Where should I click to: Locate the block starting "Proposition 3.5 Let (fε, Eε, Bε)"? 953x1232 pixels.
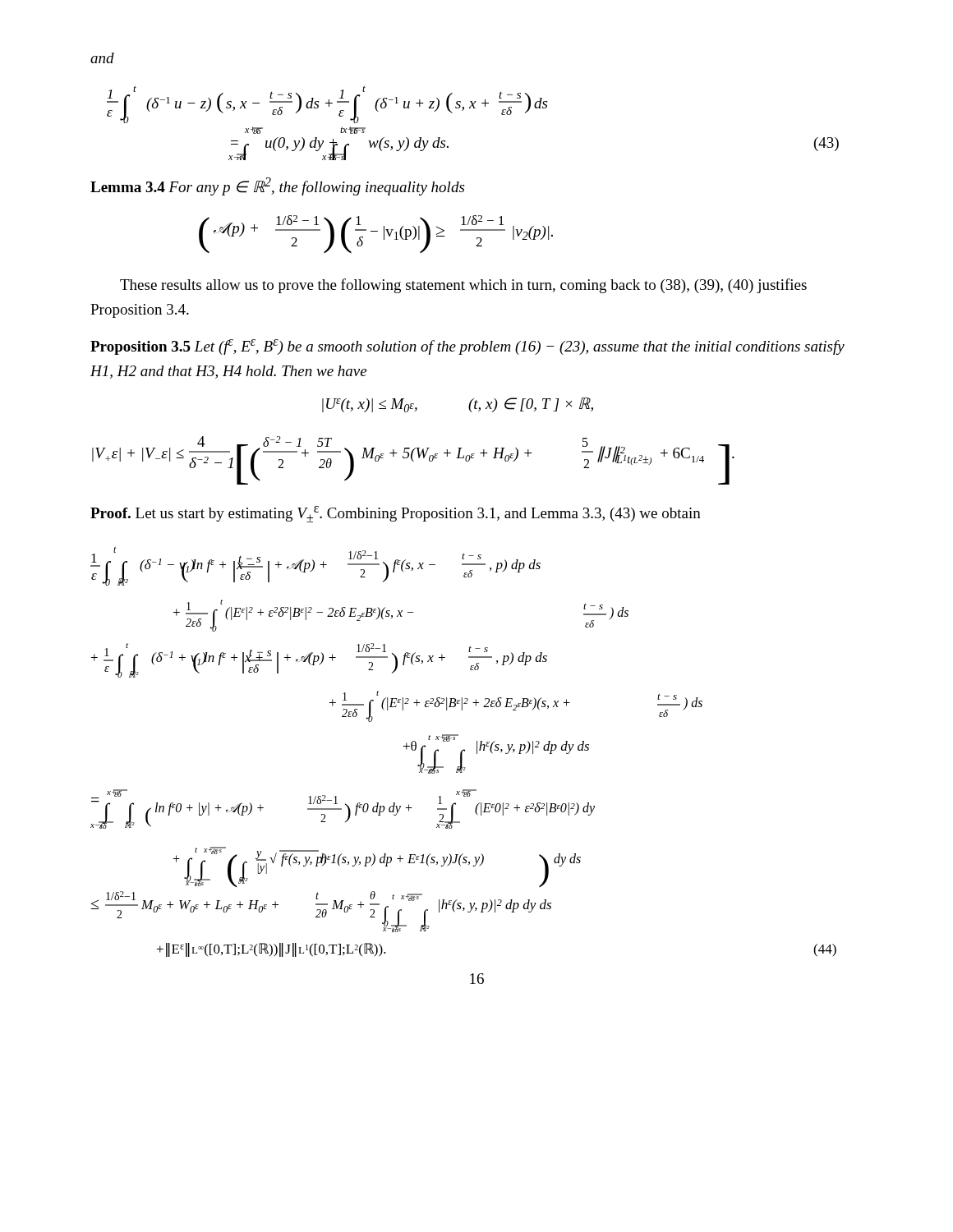[467, 357]
